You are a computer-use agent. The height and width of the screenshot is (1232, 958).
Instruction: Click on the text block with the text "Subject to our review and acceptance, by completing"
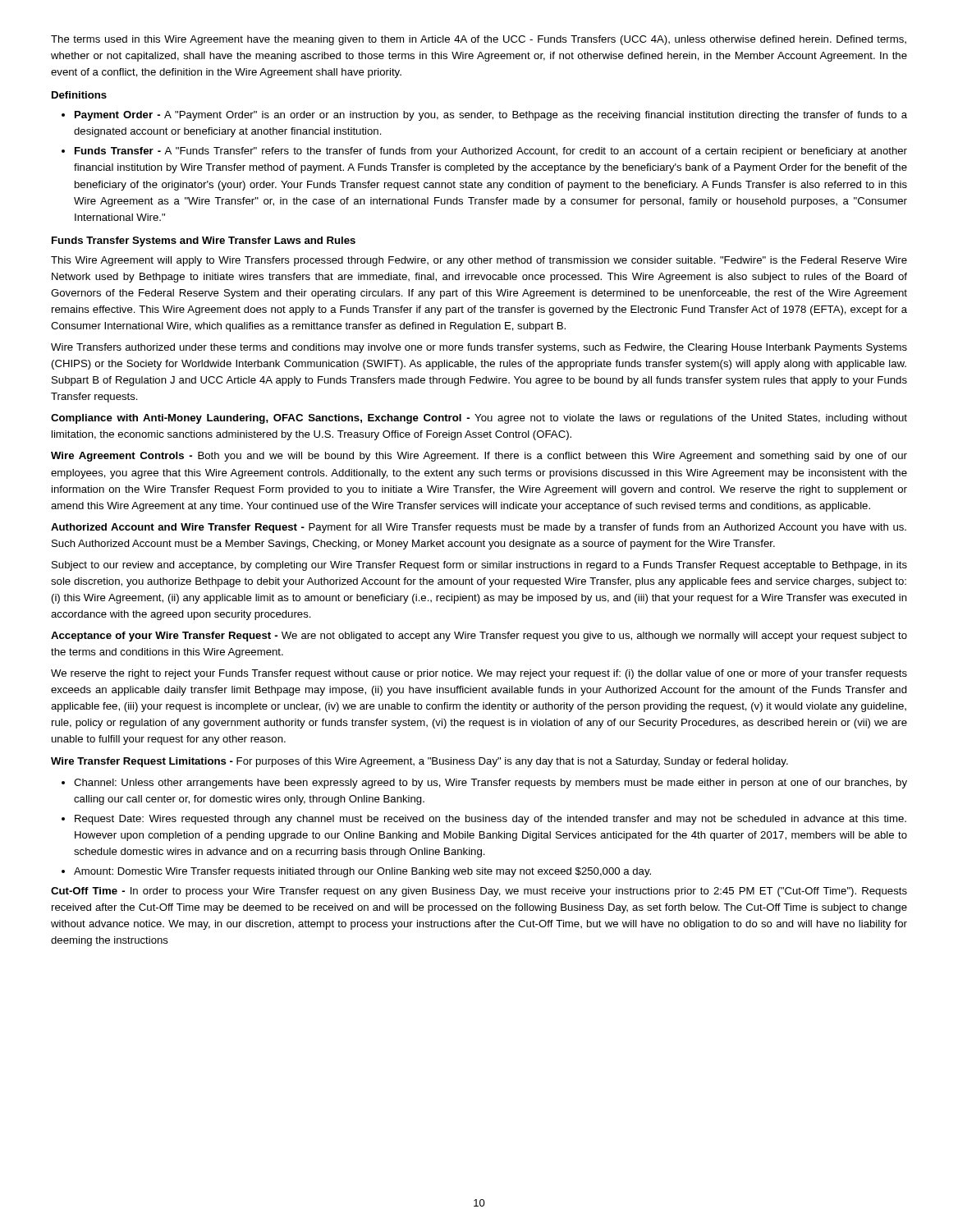click(479, 590)
